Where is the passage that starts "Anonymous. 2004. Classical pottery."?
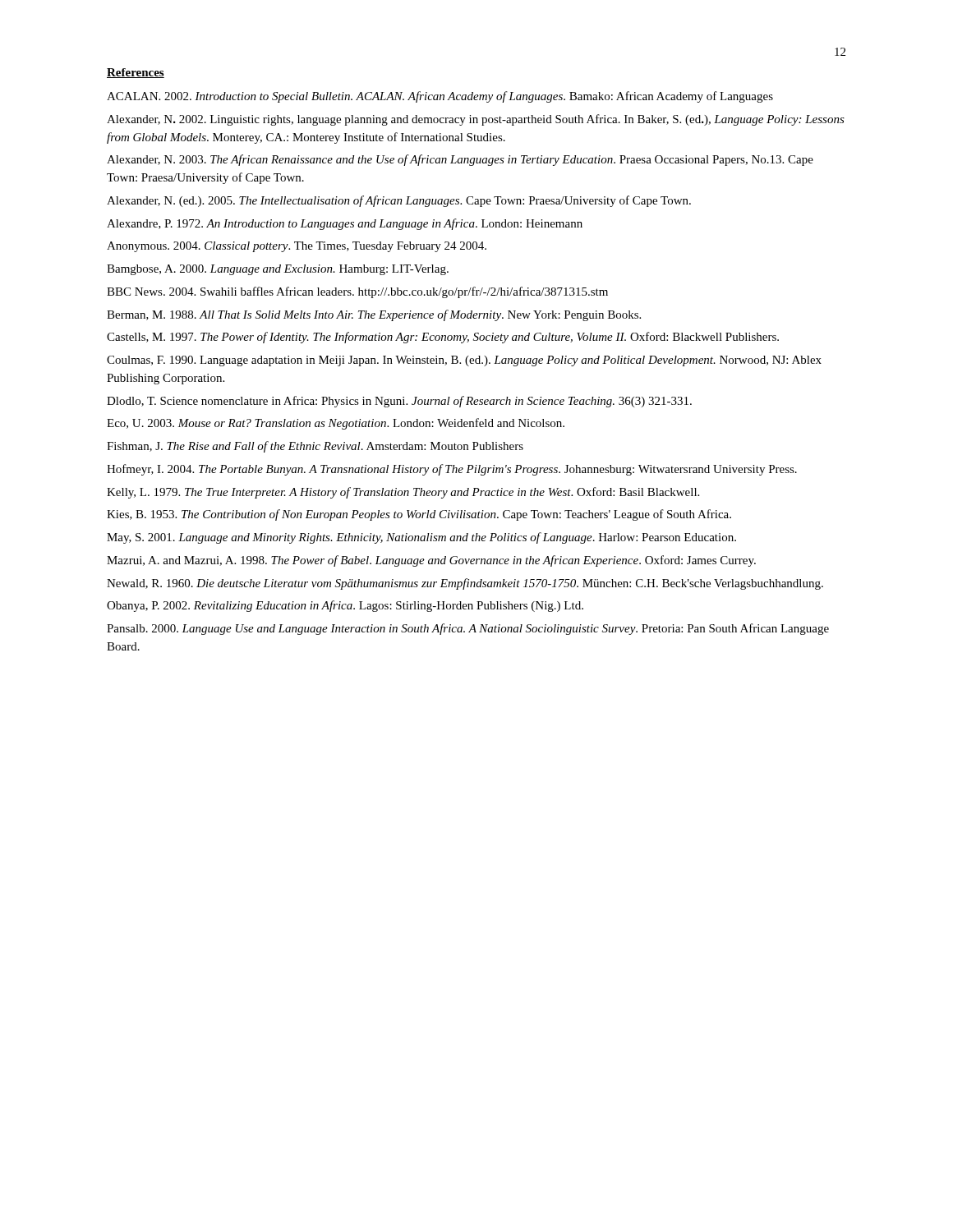953x1232 pixels. click(297, 246)
